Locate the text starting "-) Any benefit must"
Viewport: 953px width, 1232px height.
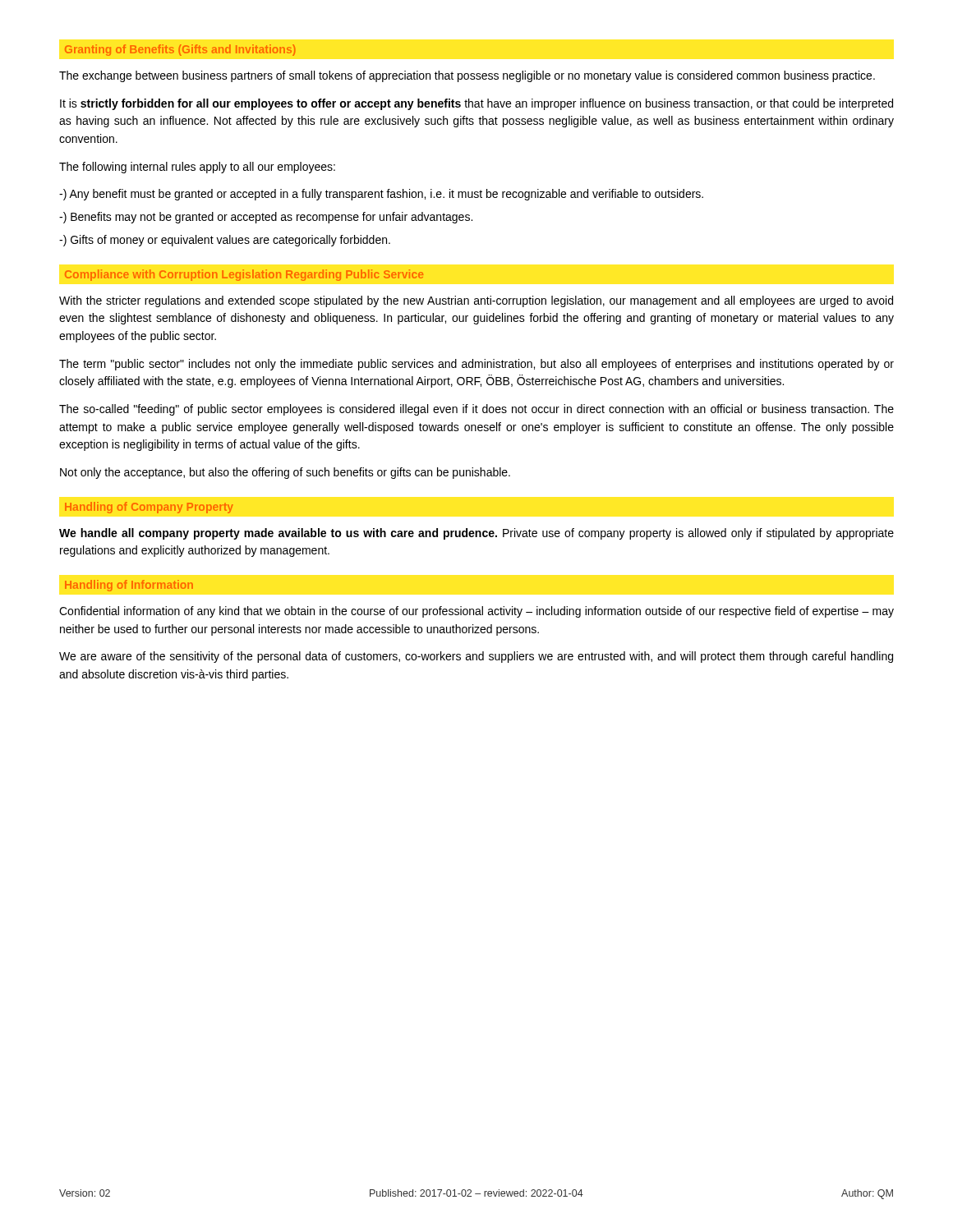(x=382, y=194)
